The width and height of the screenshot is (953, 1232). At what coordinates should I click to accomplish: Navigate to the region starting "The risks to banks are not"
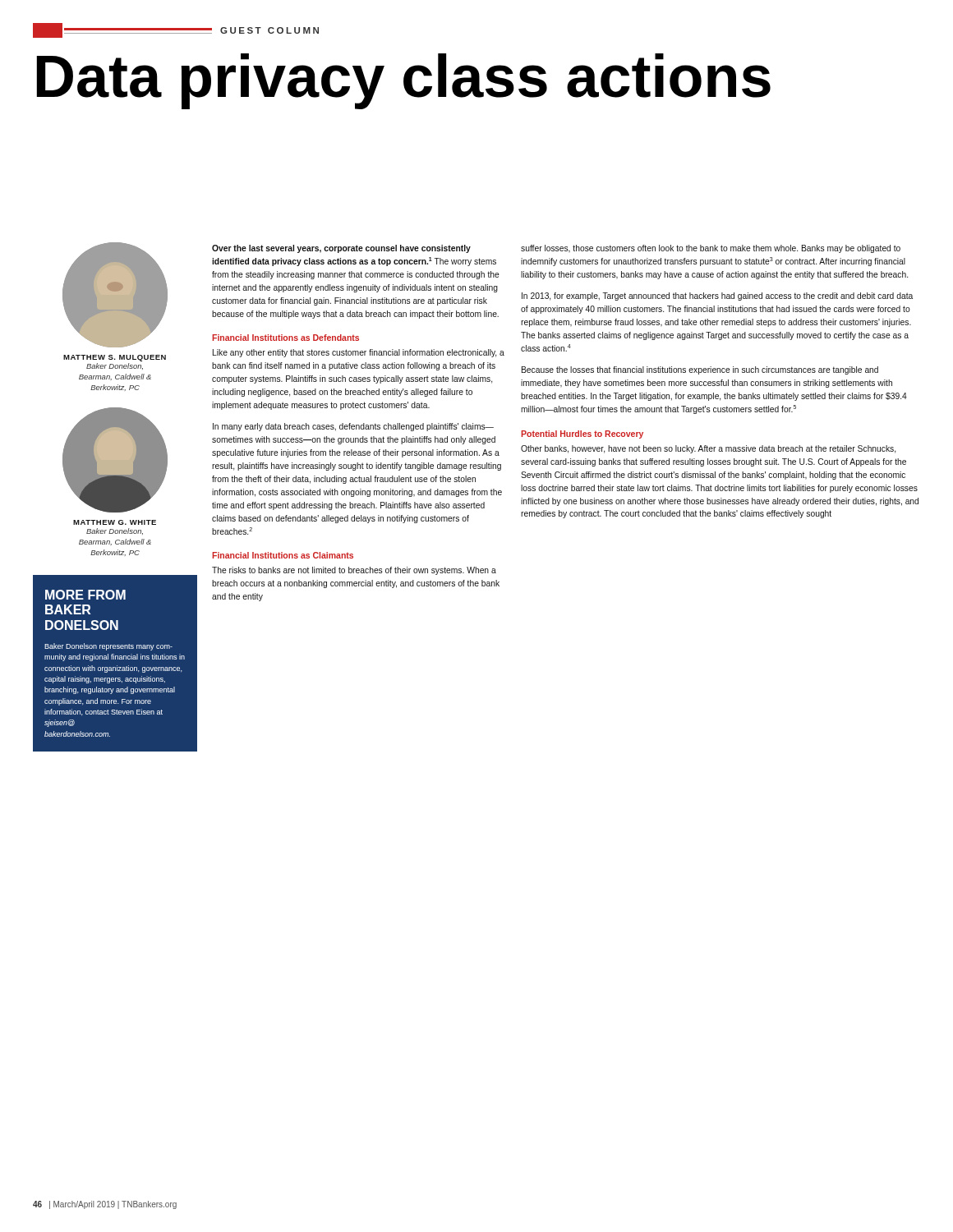tap(356, 583)
